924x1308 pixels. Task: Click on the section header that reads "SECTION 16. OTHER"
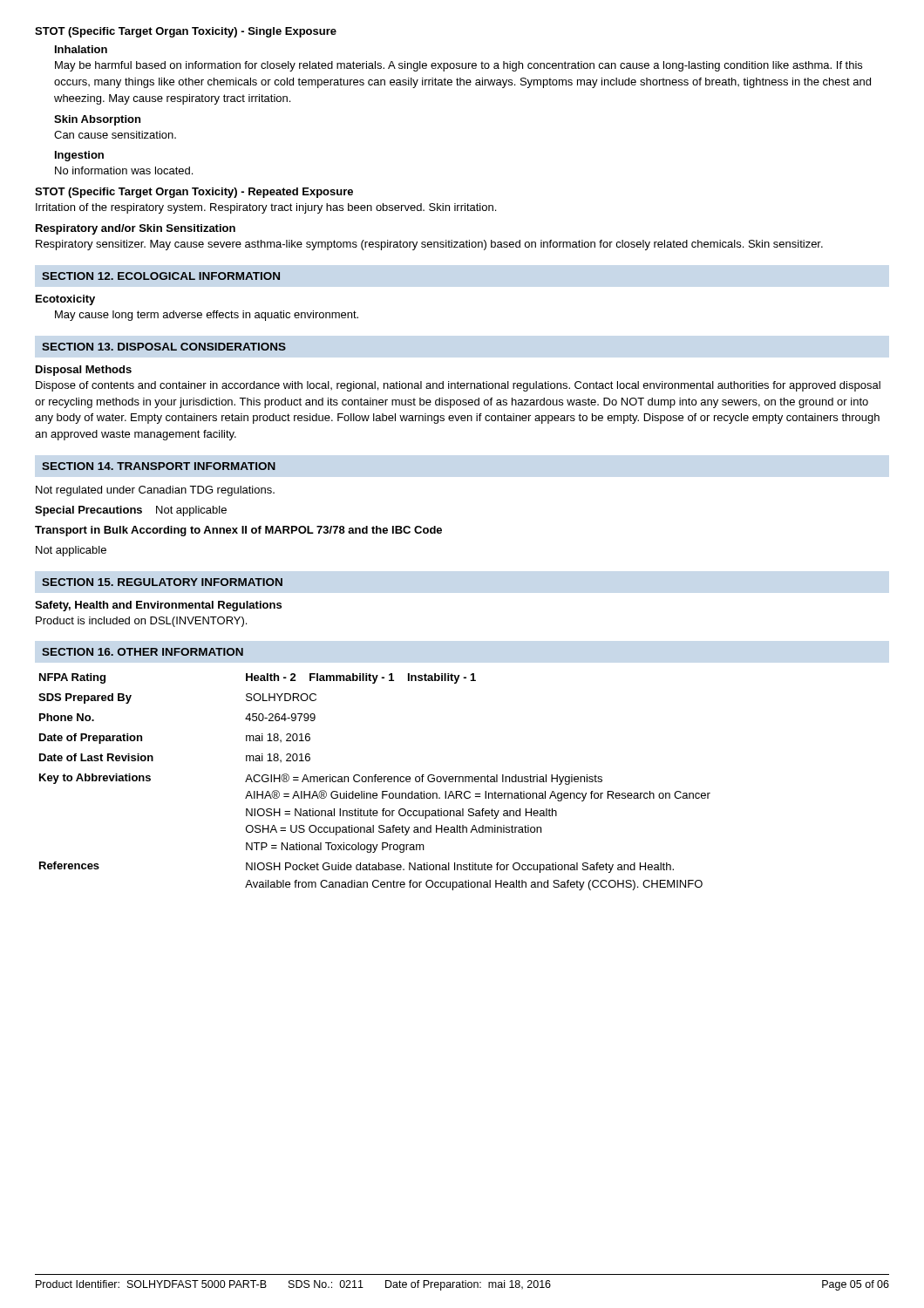coord(143,652)
